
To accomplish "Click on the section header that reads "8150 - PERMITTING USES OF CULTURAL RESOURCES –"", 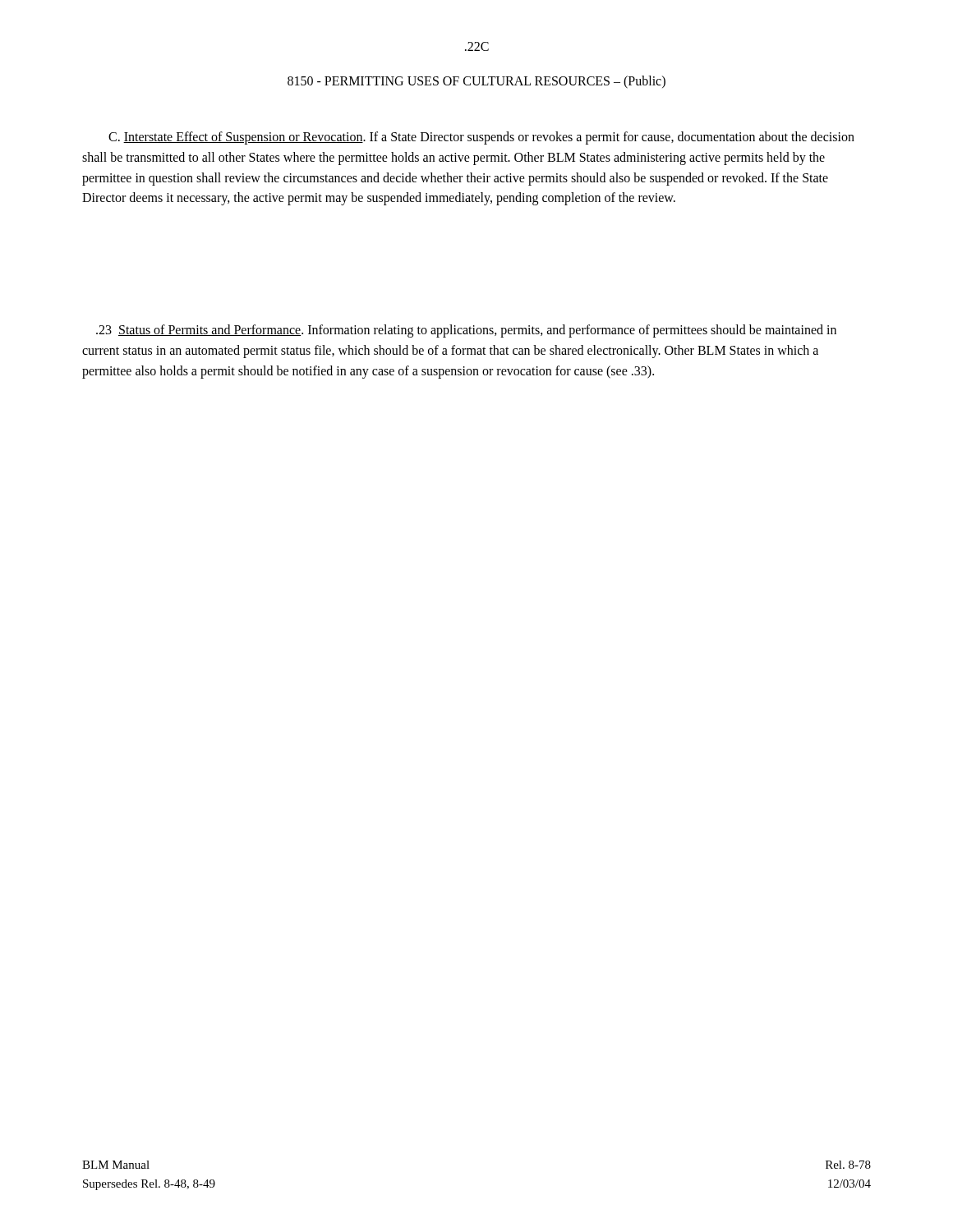I will (x=476, y=81).
